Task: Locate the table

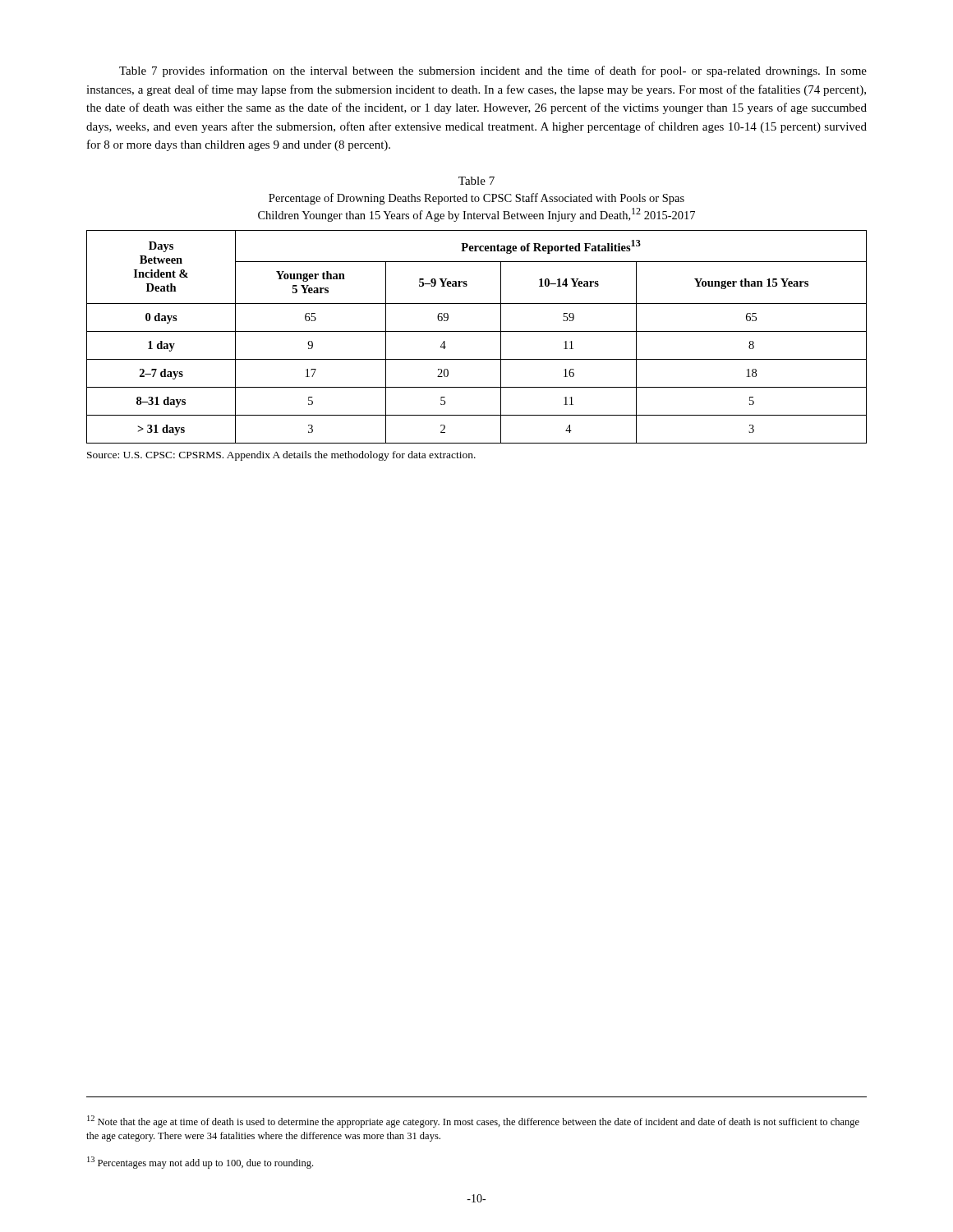Action: tap(476, 337)
